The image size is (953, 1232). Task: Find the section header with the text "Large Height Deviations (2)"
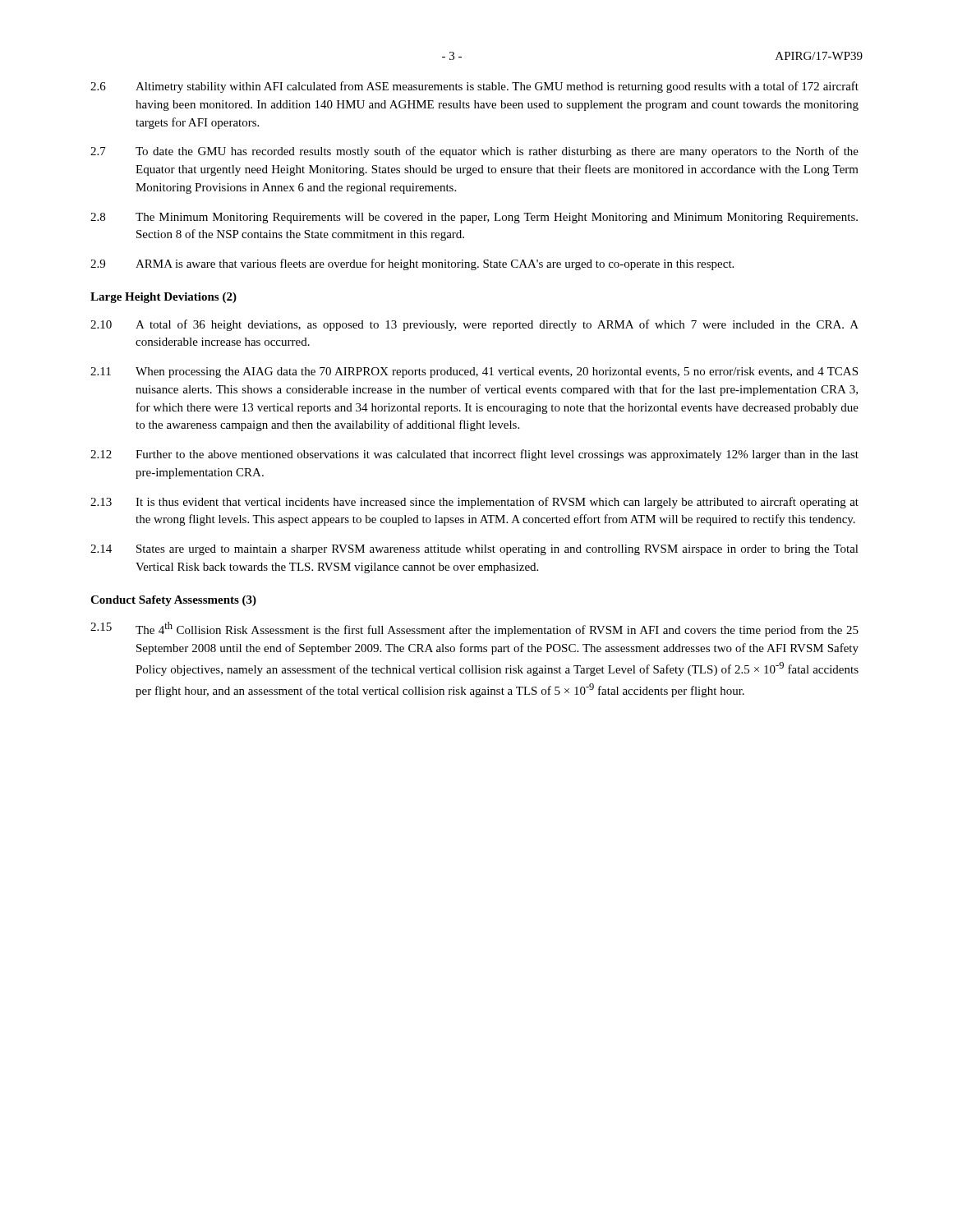(163, 296)
